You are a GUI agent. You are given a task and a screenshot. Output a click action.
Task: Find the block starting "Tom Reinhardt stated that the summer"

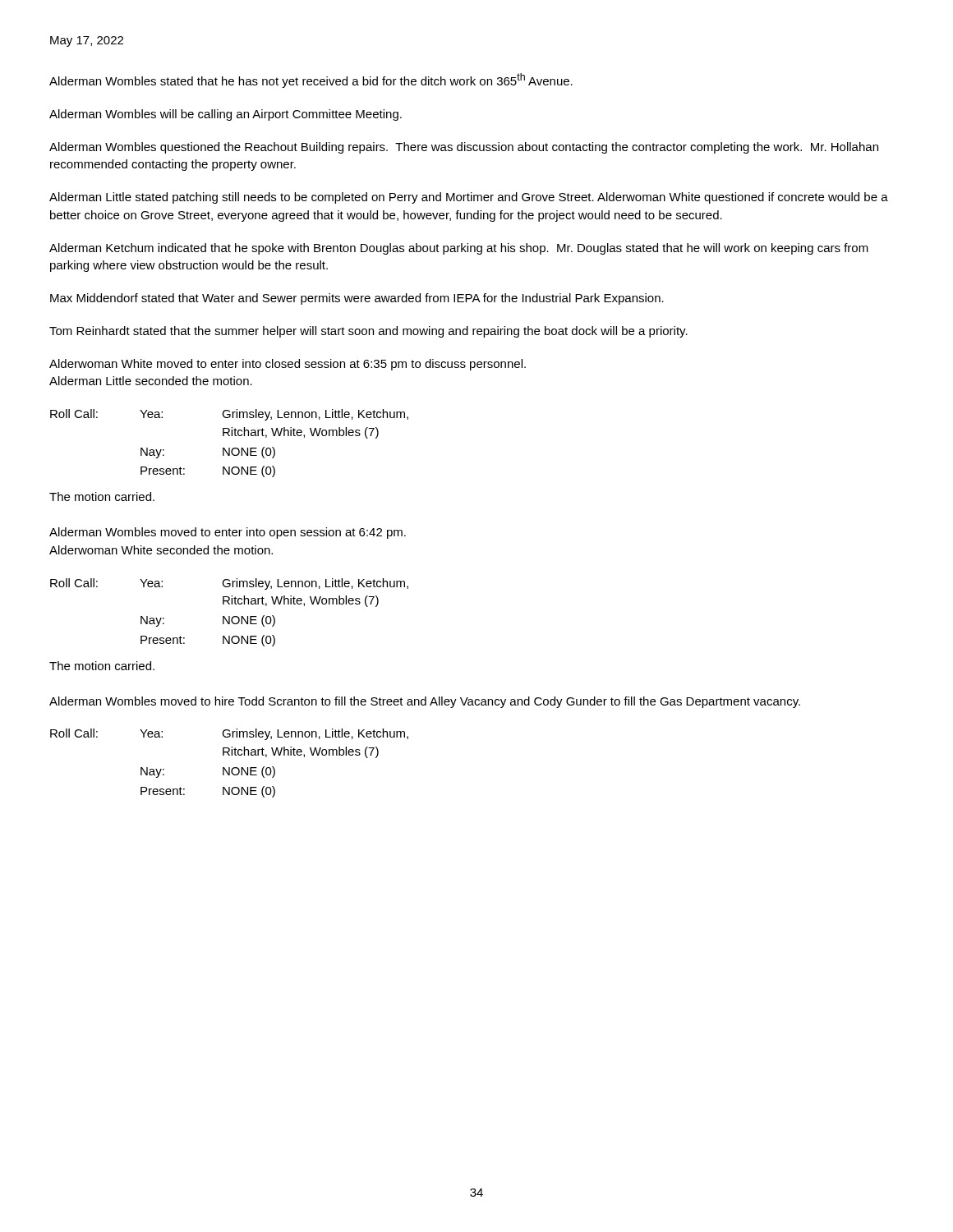coord(369,330)
